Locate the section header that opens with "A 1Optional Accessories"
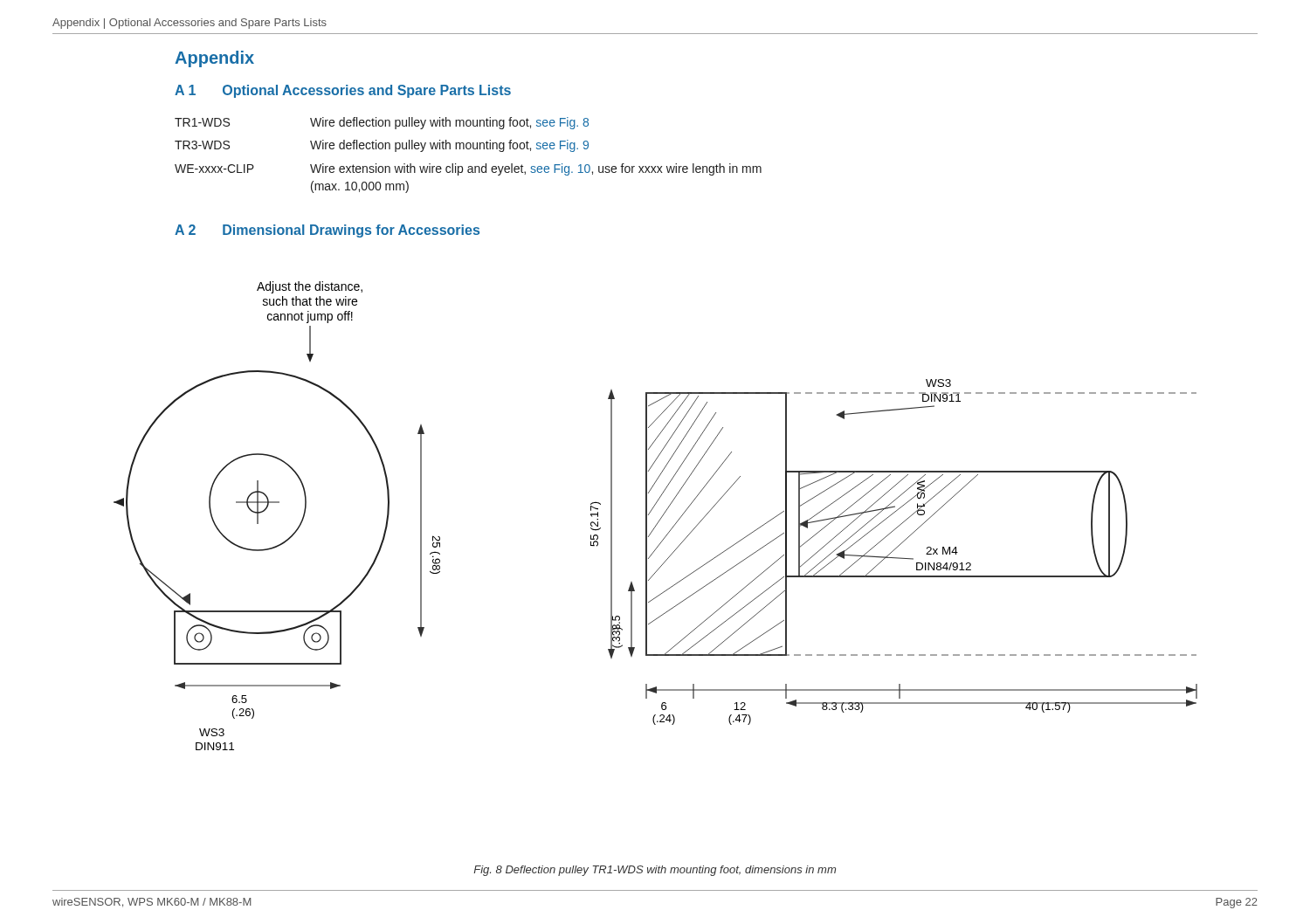Image resolution: width=1310 pixels, height=924 pixels. [x=343, y=91]
